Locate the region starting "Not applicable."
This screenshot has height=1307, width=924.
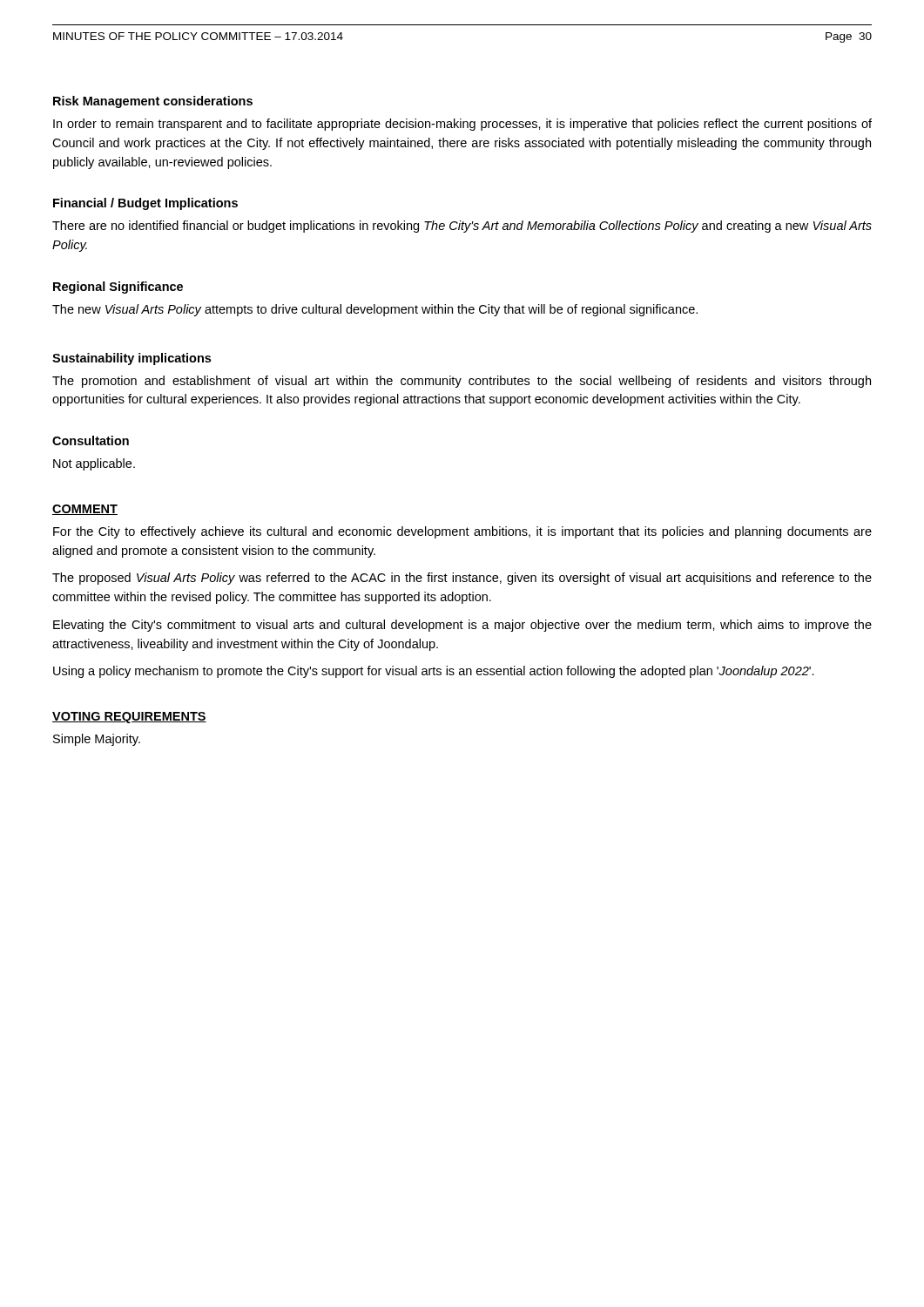point(94,464)
